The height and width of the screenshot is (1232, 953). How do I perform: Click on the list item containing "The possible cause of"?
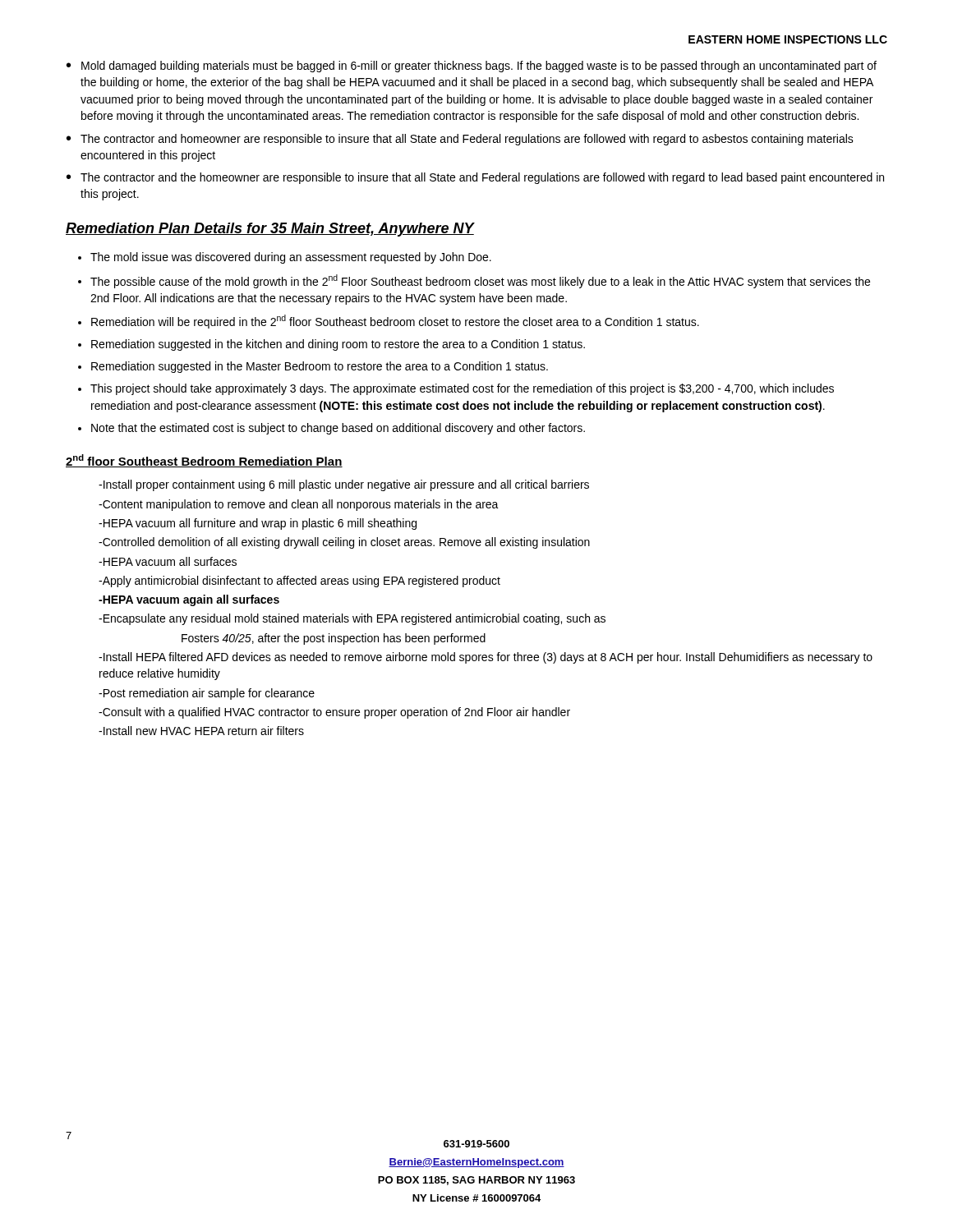[x=481, y=288]
